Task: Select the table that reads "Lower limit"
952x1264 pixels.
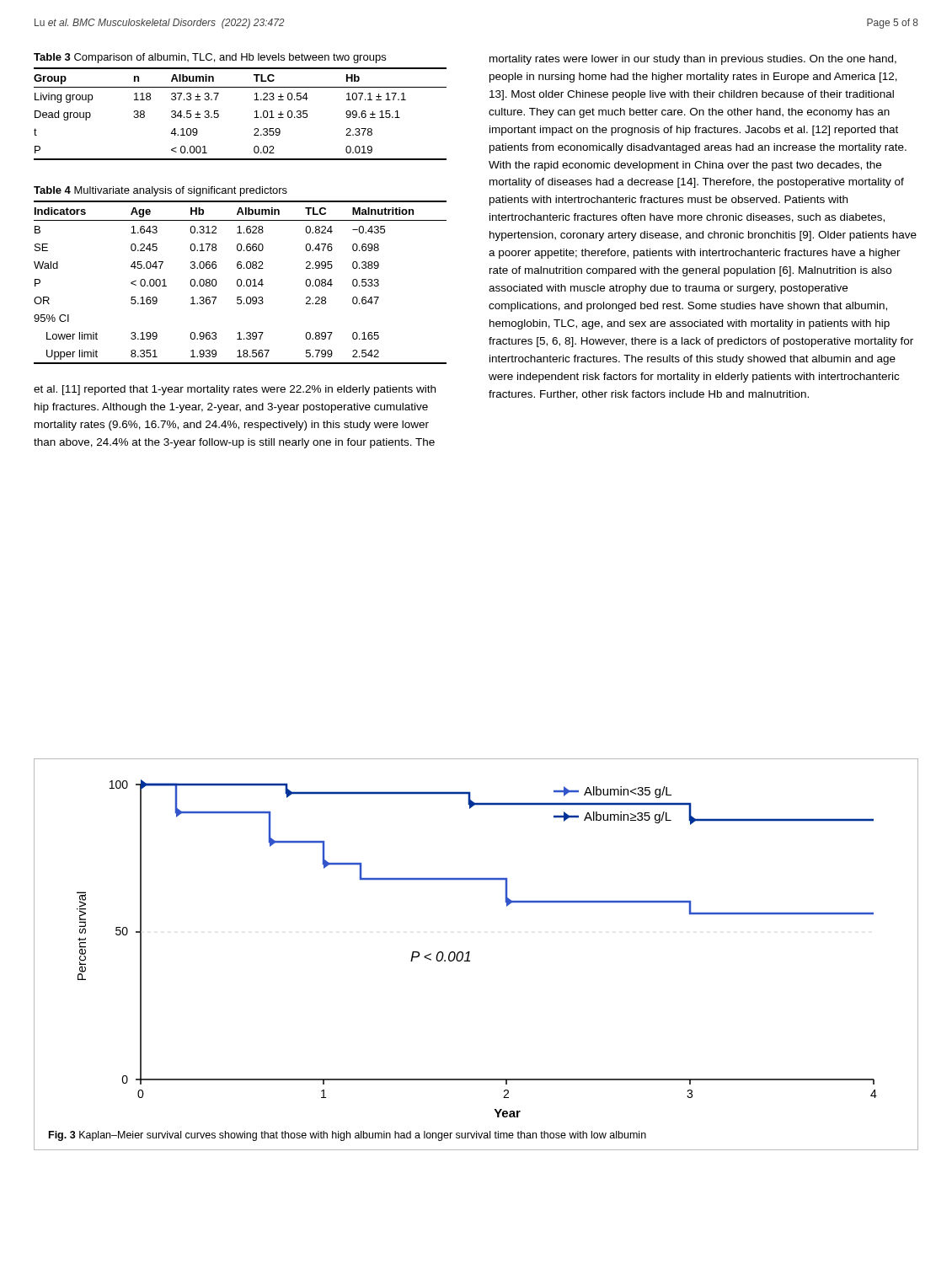Action: (240, 282)
